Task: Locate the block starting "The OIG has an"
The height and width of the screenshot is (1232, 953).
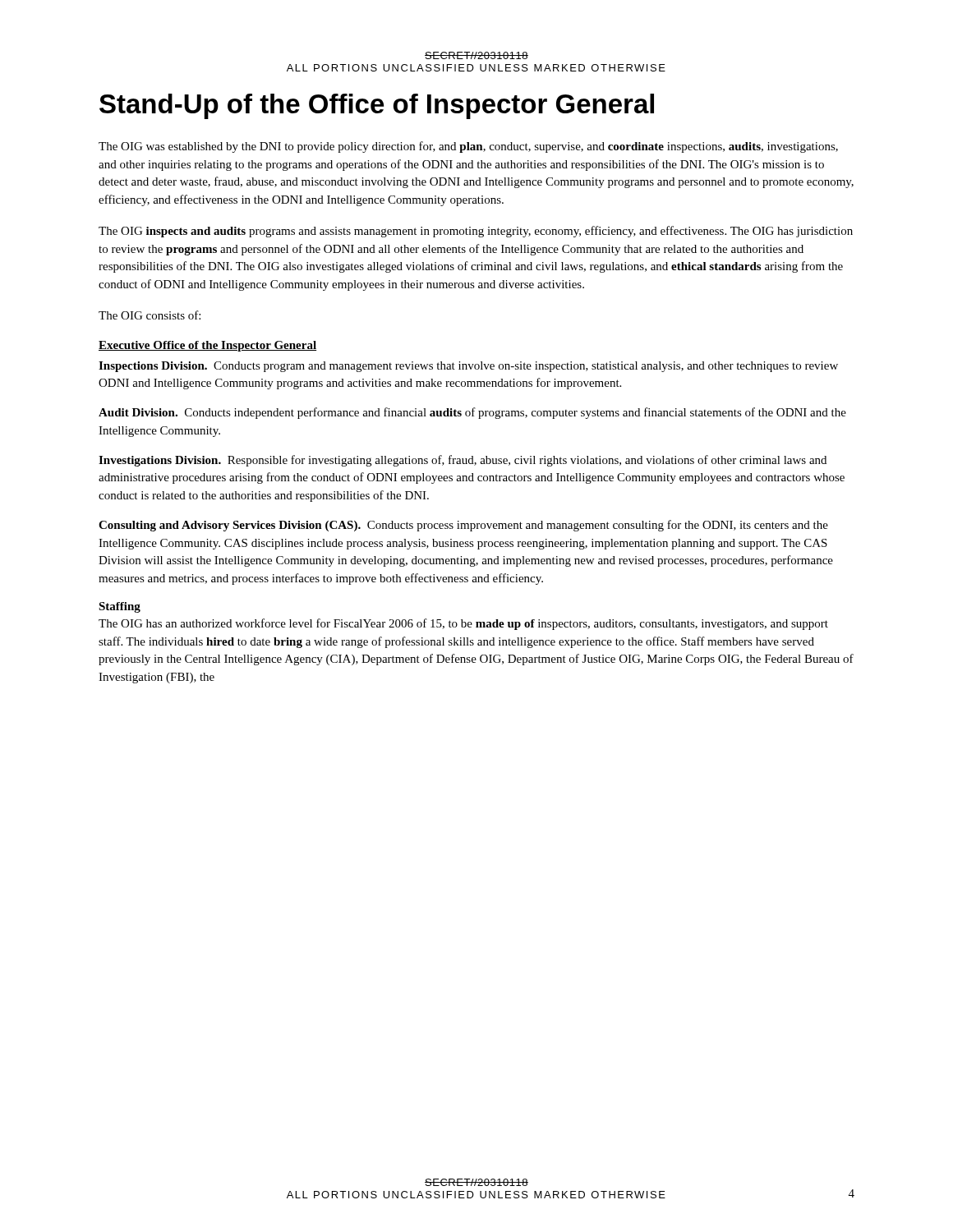Action: coord(476,650)
